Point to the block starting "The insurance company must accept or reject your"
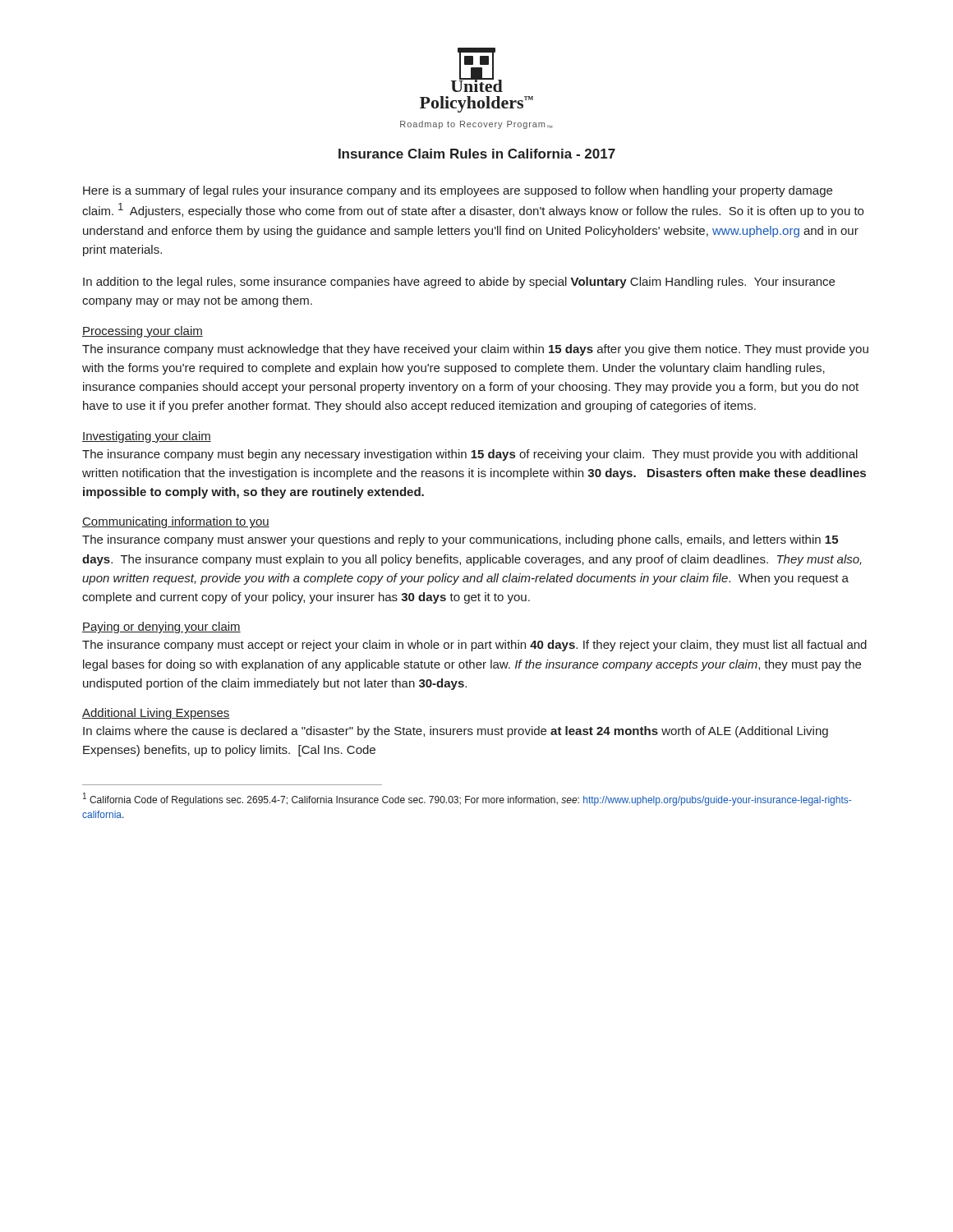This screenshot has height=1232, width=953. coord(475,664)
